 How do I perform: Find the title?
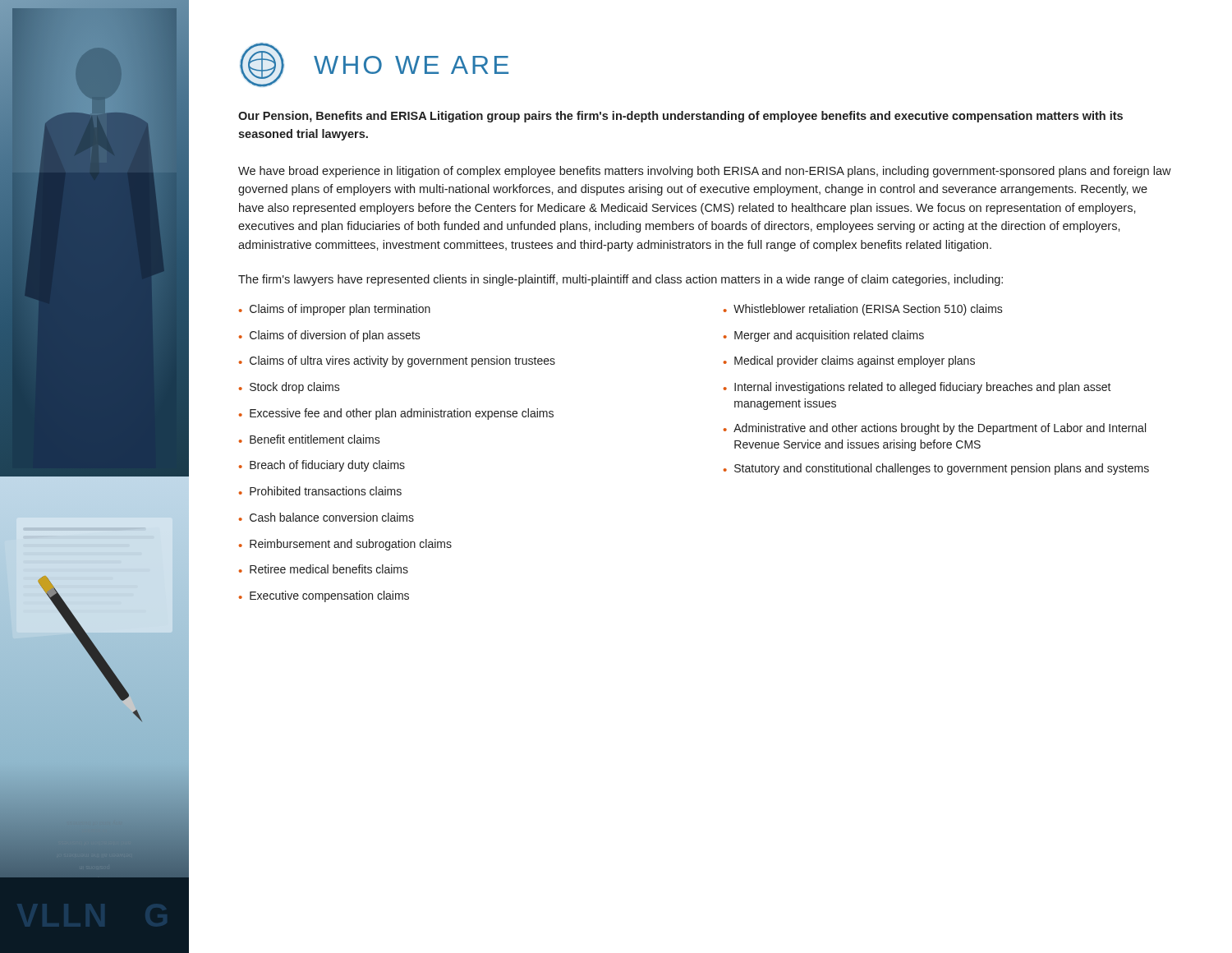375,65
